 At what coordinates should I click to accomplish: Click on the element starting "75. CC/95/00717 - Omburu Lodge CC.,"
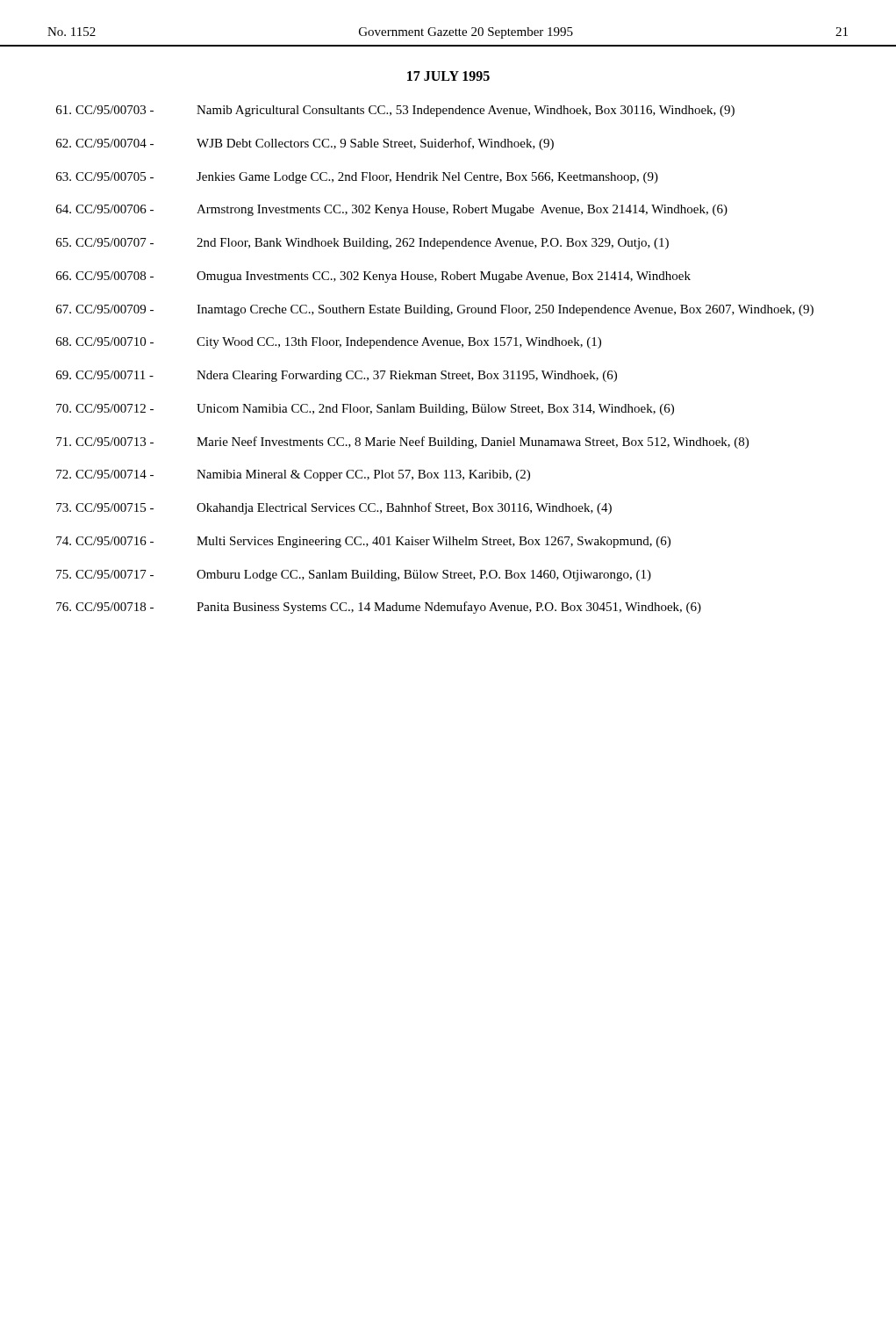[x=448, y=575]
